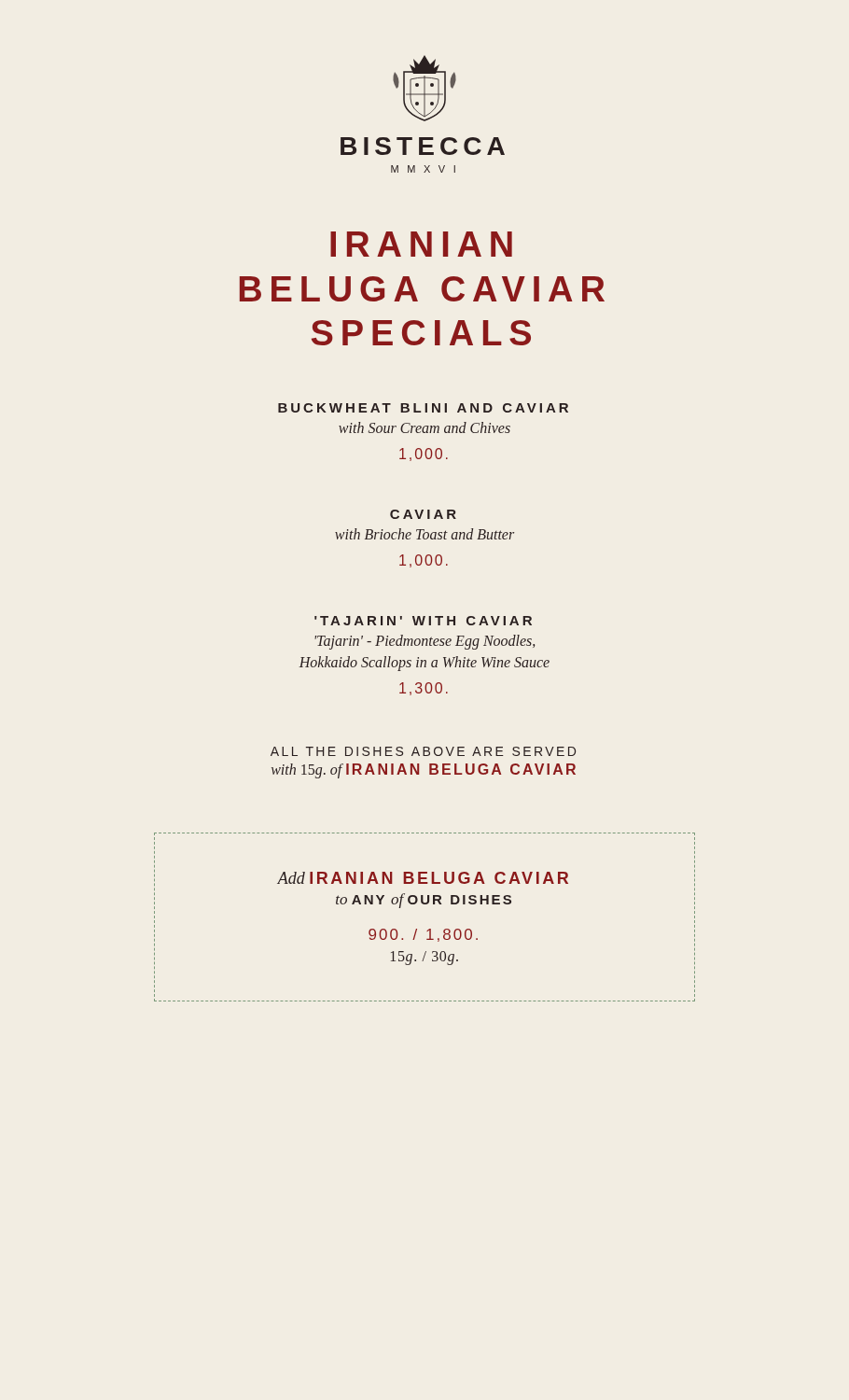Find a logo
Image resolution: width=849 pixels, height=1400 pixels.
tap(424, 113)
